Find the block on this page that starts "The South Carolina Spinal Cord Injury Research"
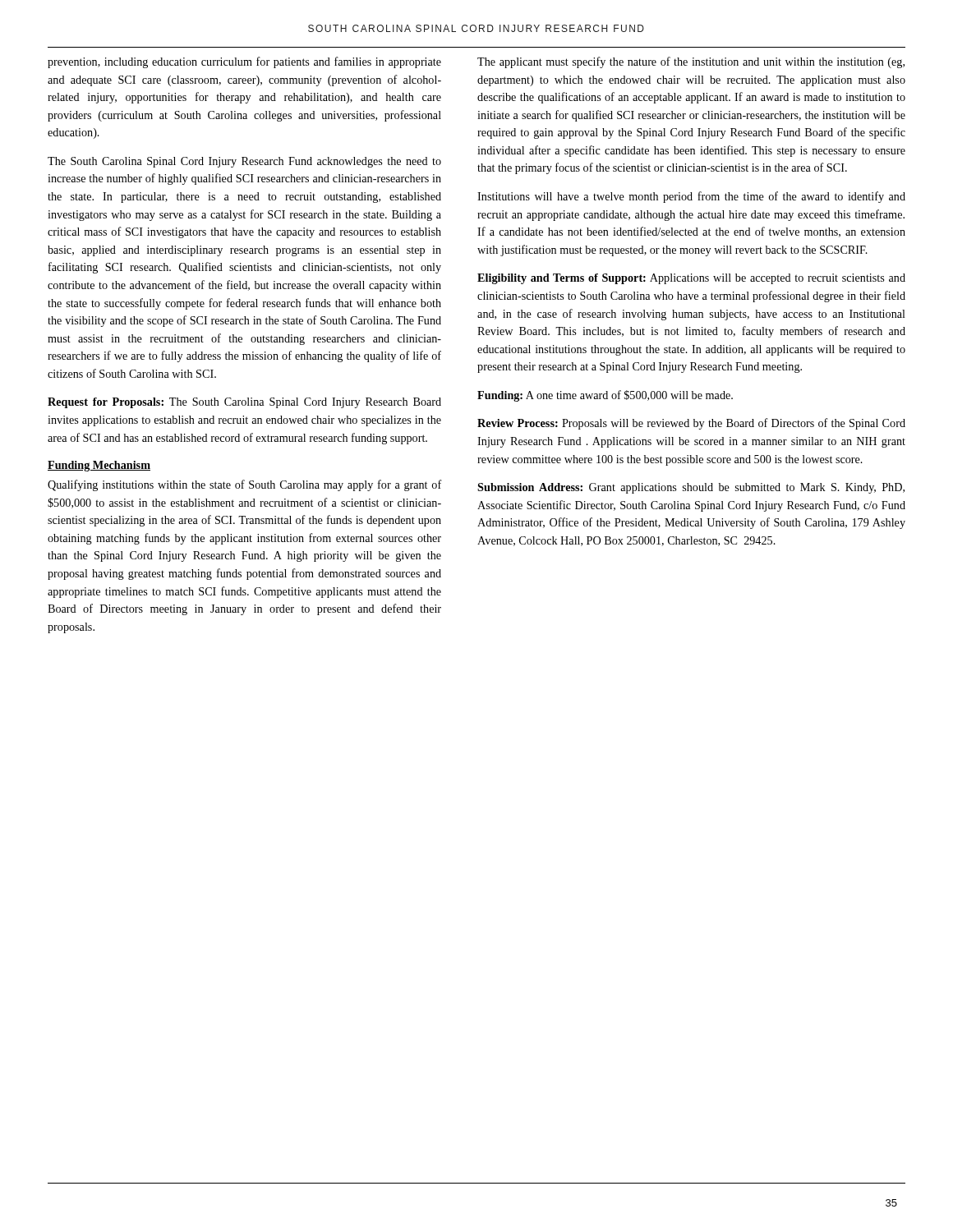This screenshot has height=1232, width=953. 244,267
